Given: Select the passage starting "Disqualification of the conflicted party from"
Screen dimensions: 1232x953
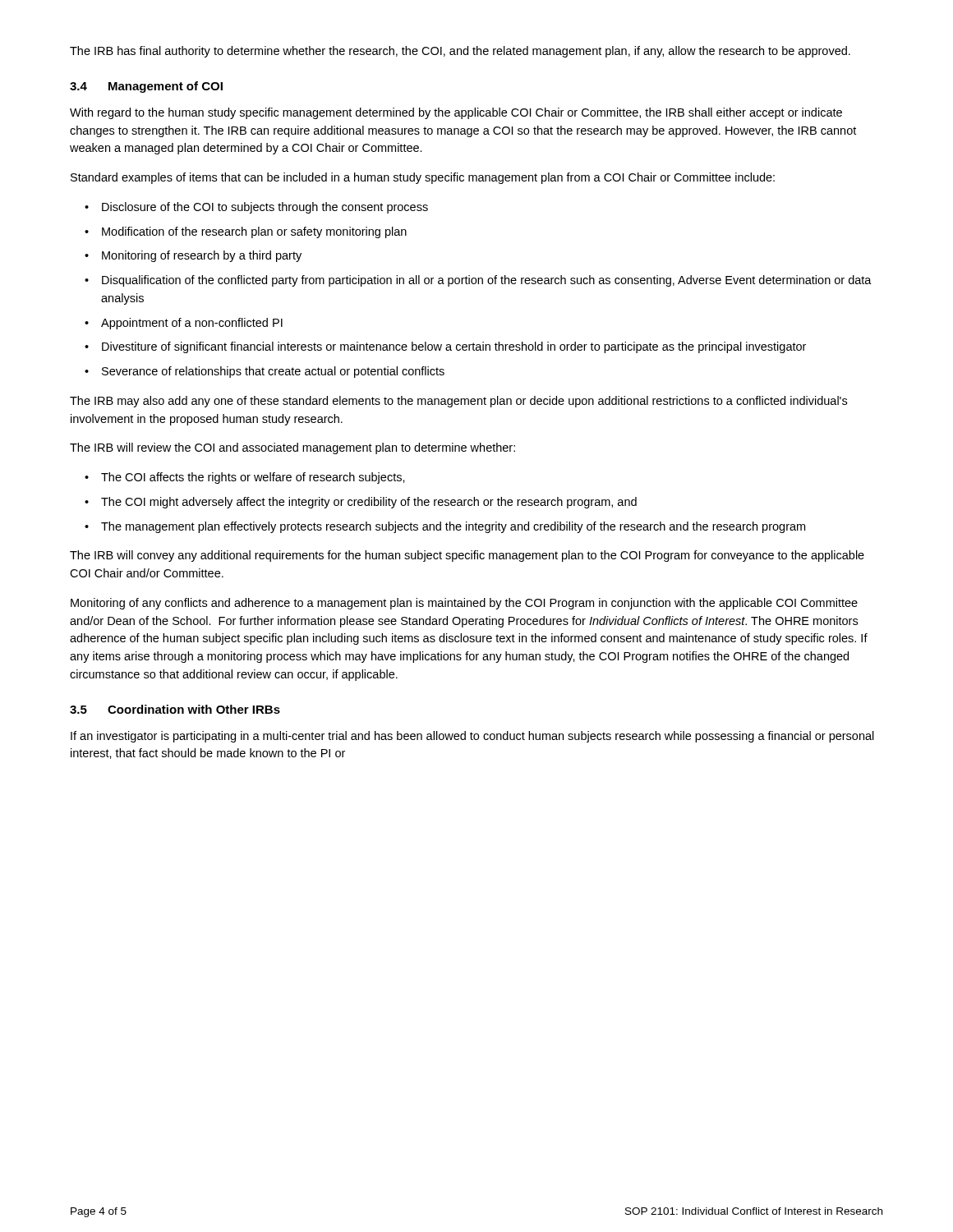Looking at the screenshot, I should click(476, 290).
